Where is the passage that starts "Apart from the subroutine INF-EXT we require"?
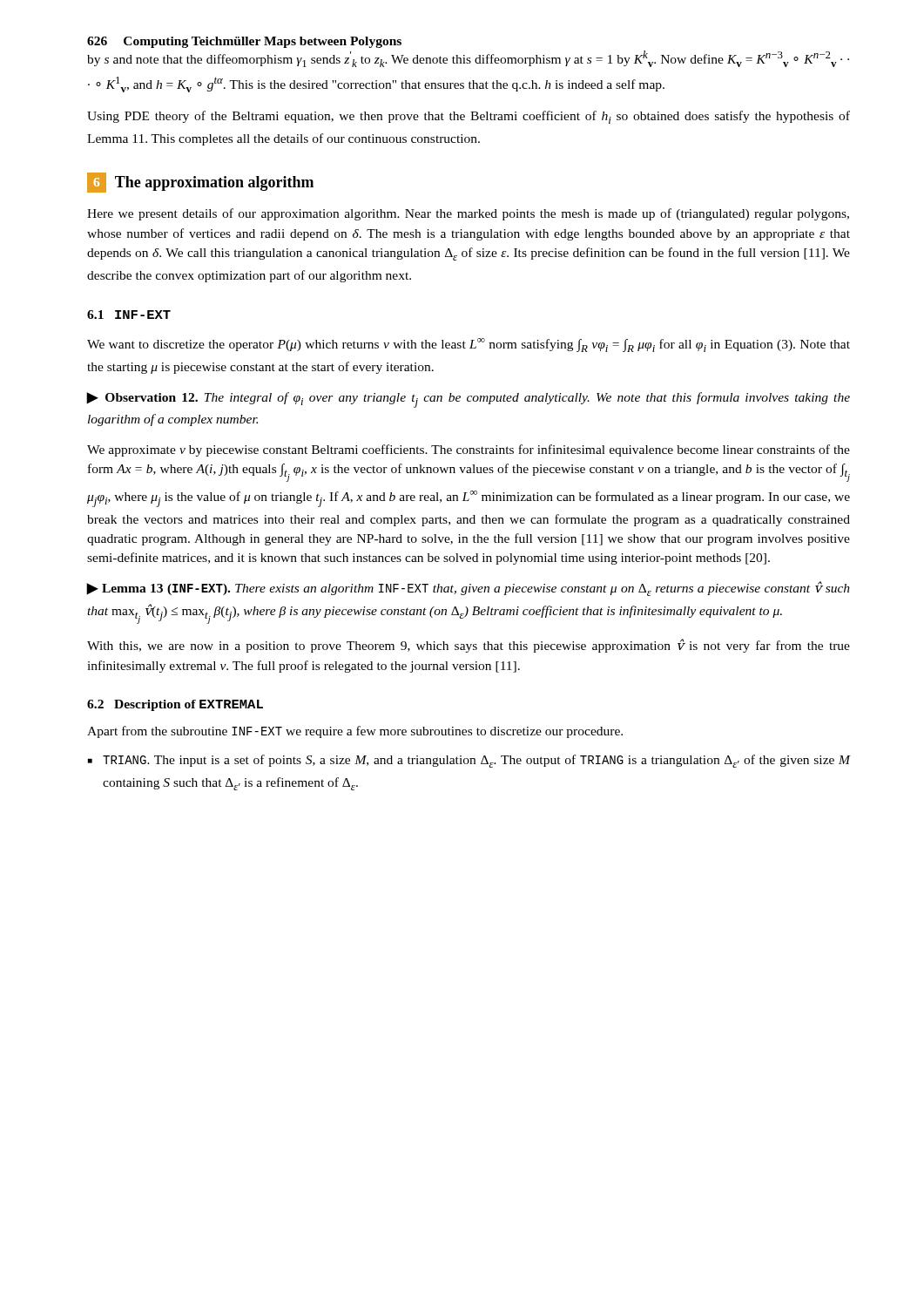The width and height of the screenshot is (924, 1307). point(469,732)
